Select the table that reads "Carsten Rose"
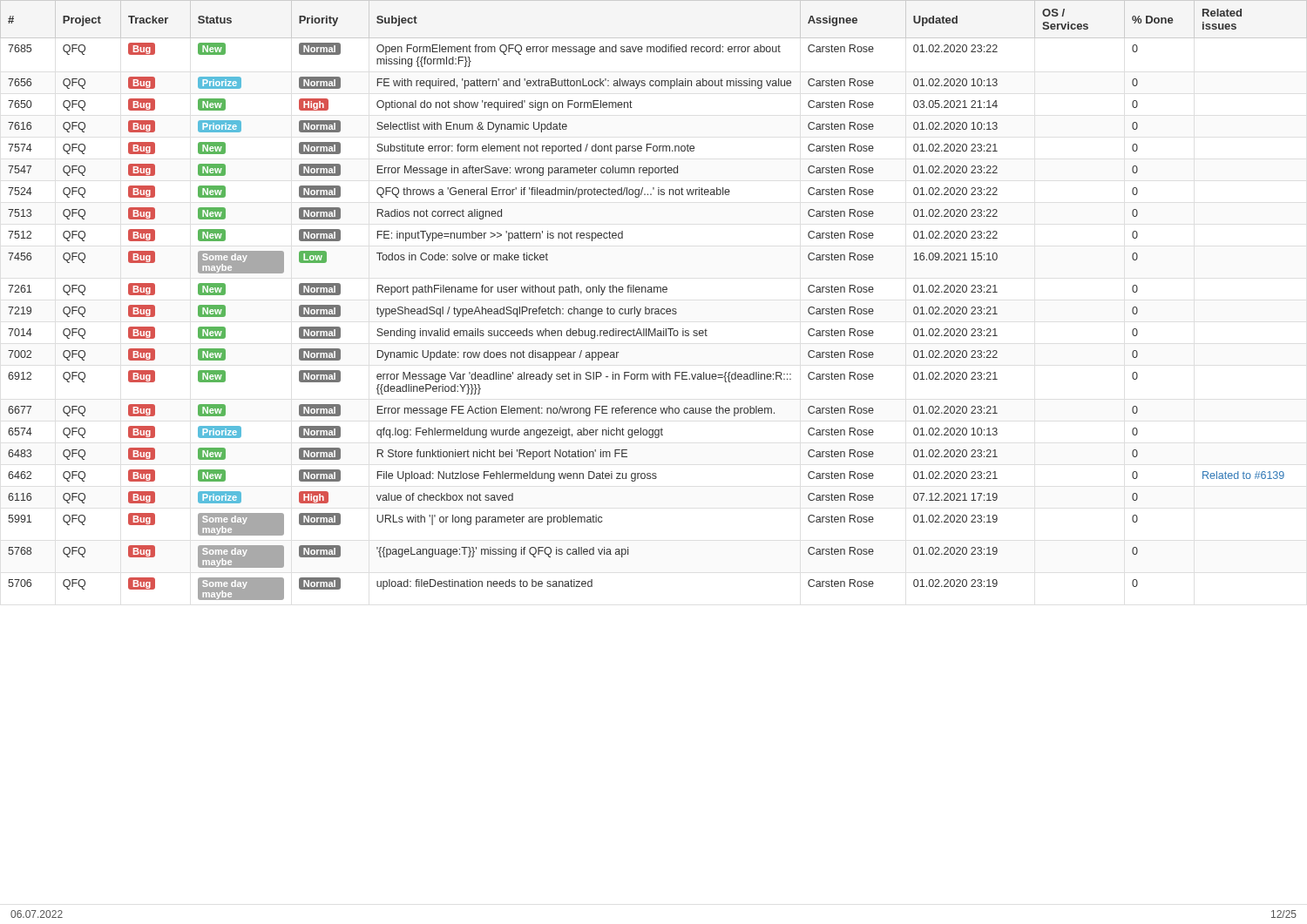1307x924 pixels. (654, 450)
